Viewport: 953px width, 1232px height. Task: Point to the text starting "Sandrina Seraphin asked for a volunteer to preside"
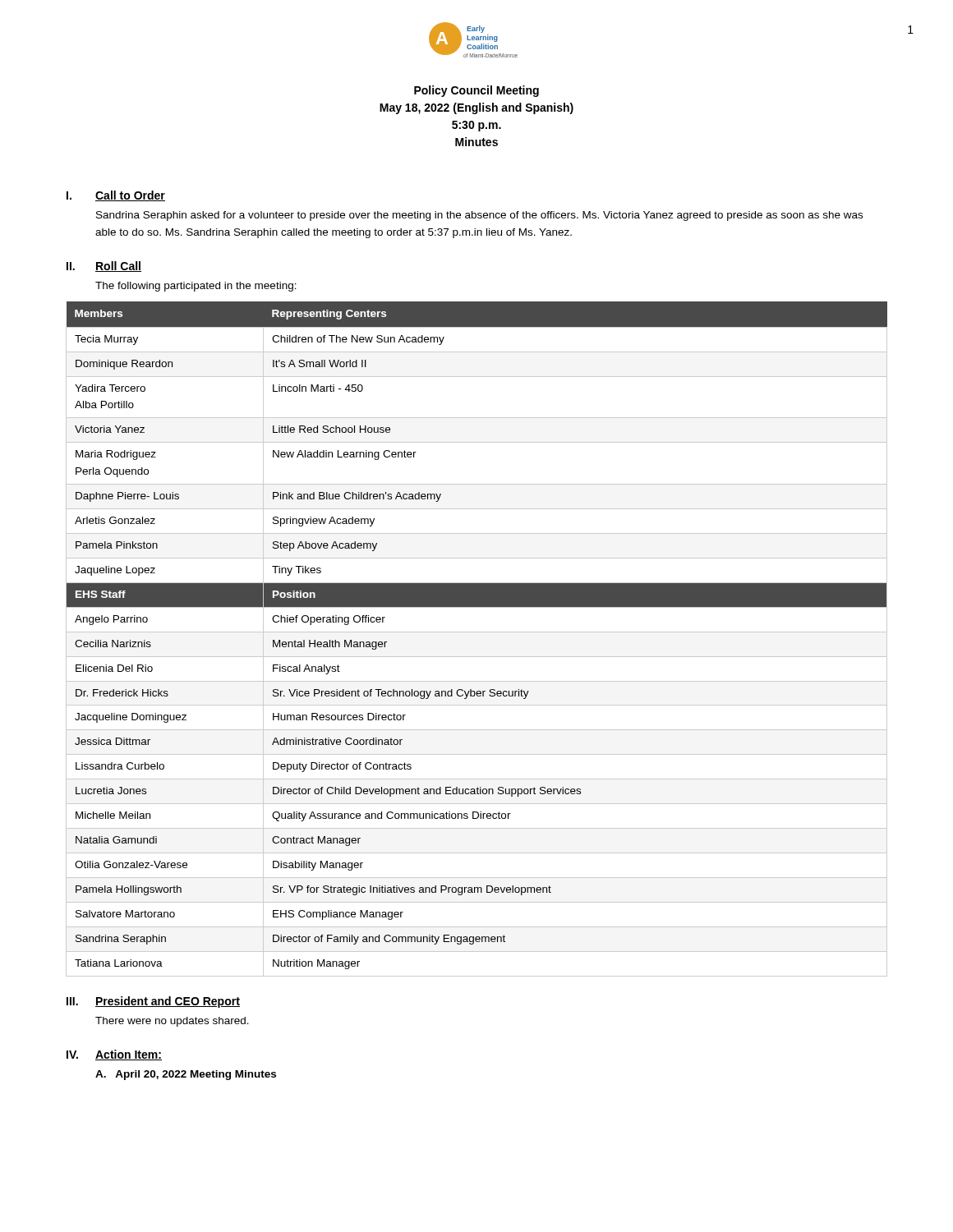coord(479,223)
